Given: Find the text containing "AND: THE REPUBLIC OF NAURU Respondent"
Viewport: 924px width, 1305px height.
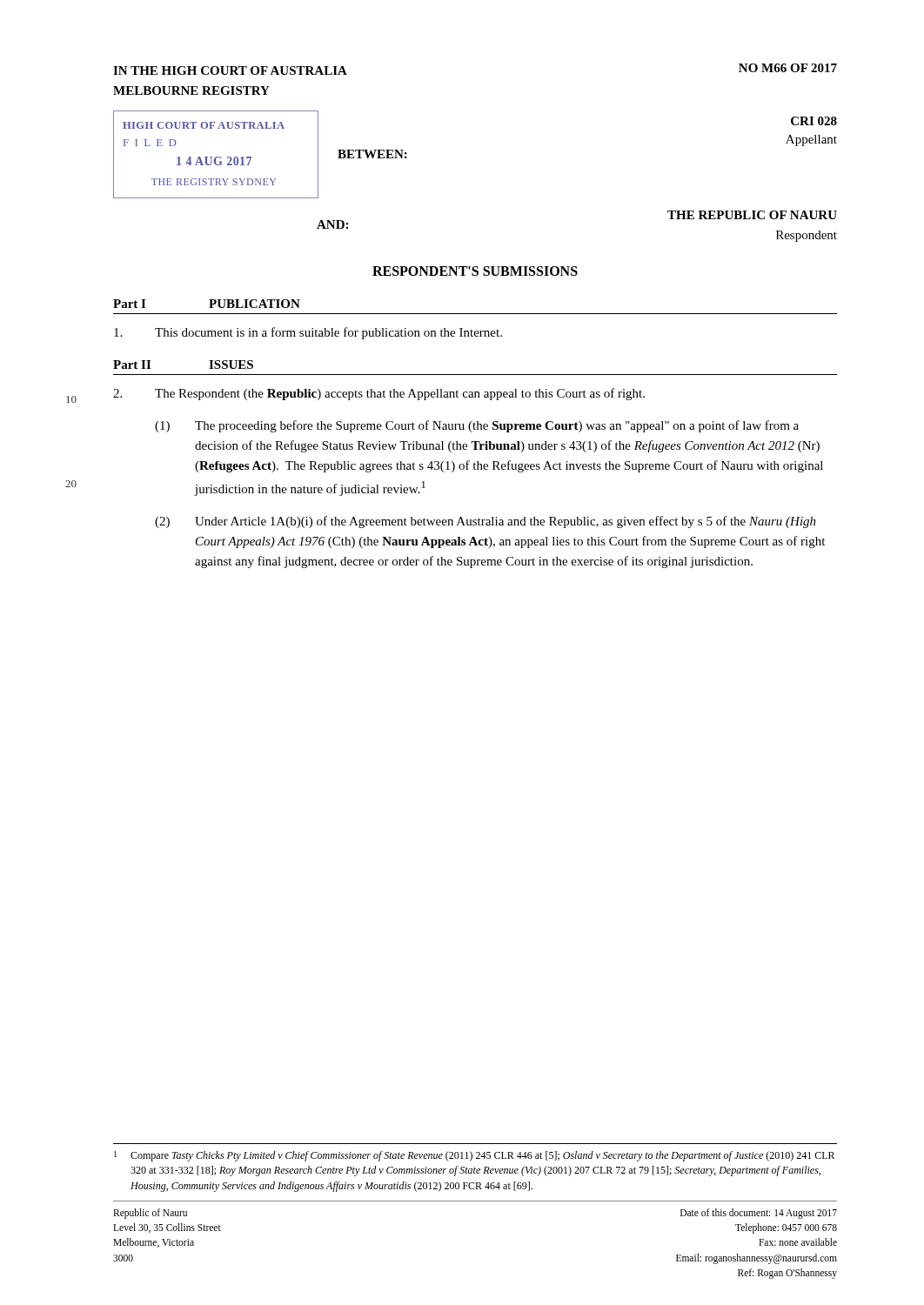Looking at the screenshot, I should click(x=329, y=221).
